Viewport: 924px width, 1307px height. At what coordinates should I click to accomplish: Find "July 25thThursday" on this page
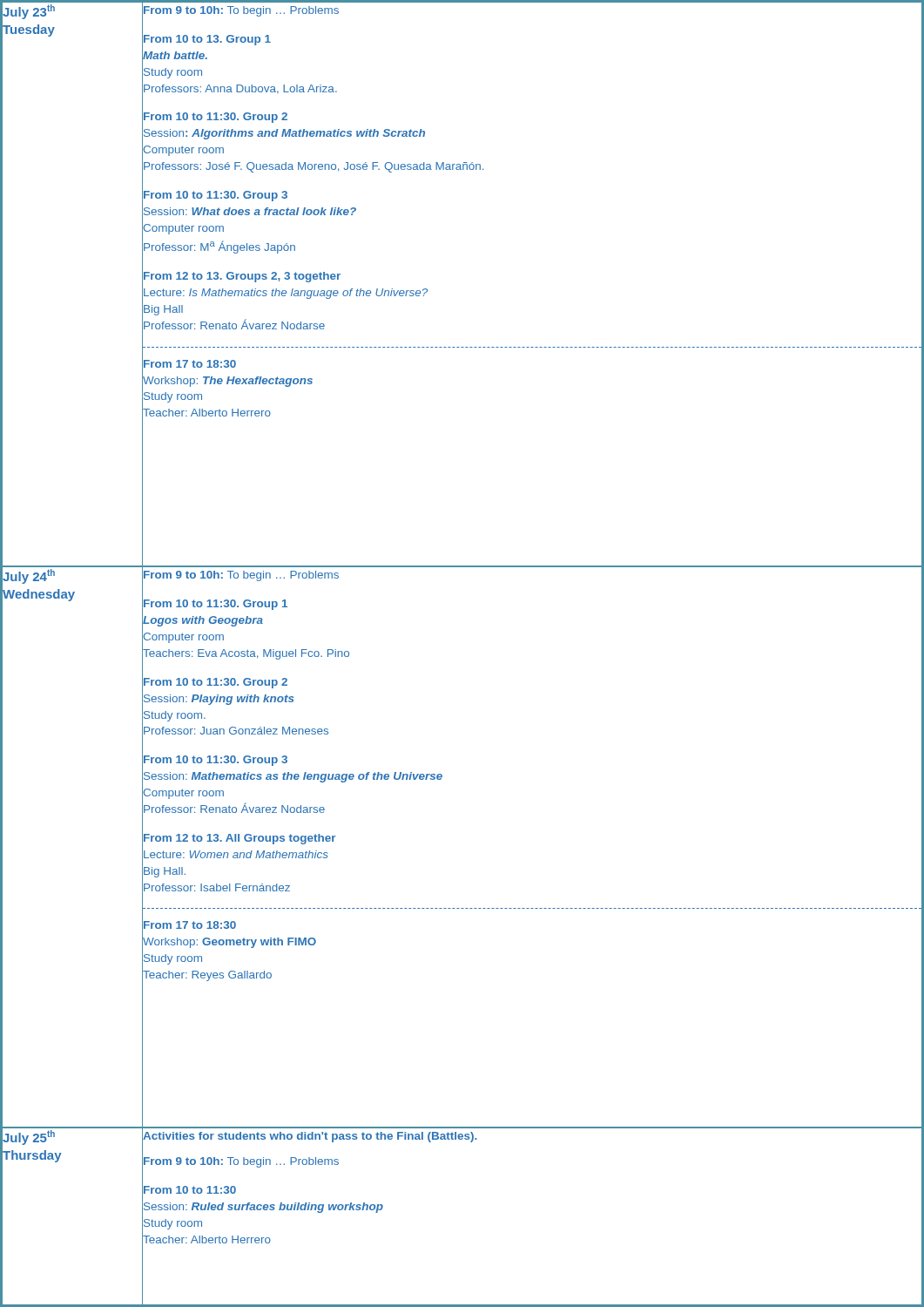click(x=32, y=1146)
